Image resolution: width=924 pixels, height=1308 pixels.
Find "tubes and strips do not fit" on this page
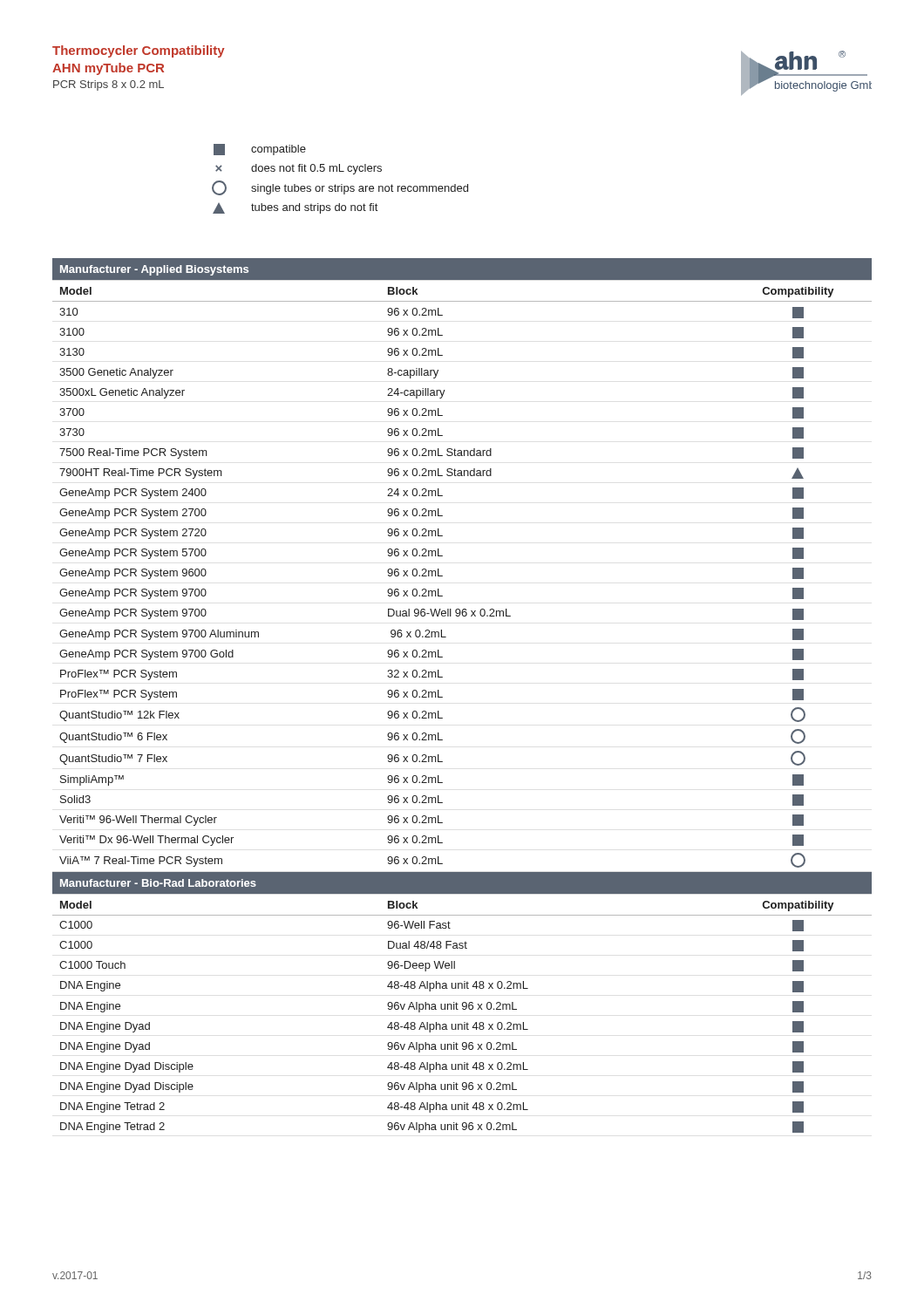click(333, 207)
